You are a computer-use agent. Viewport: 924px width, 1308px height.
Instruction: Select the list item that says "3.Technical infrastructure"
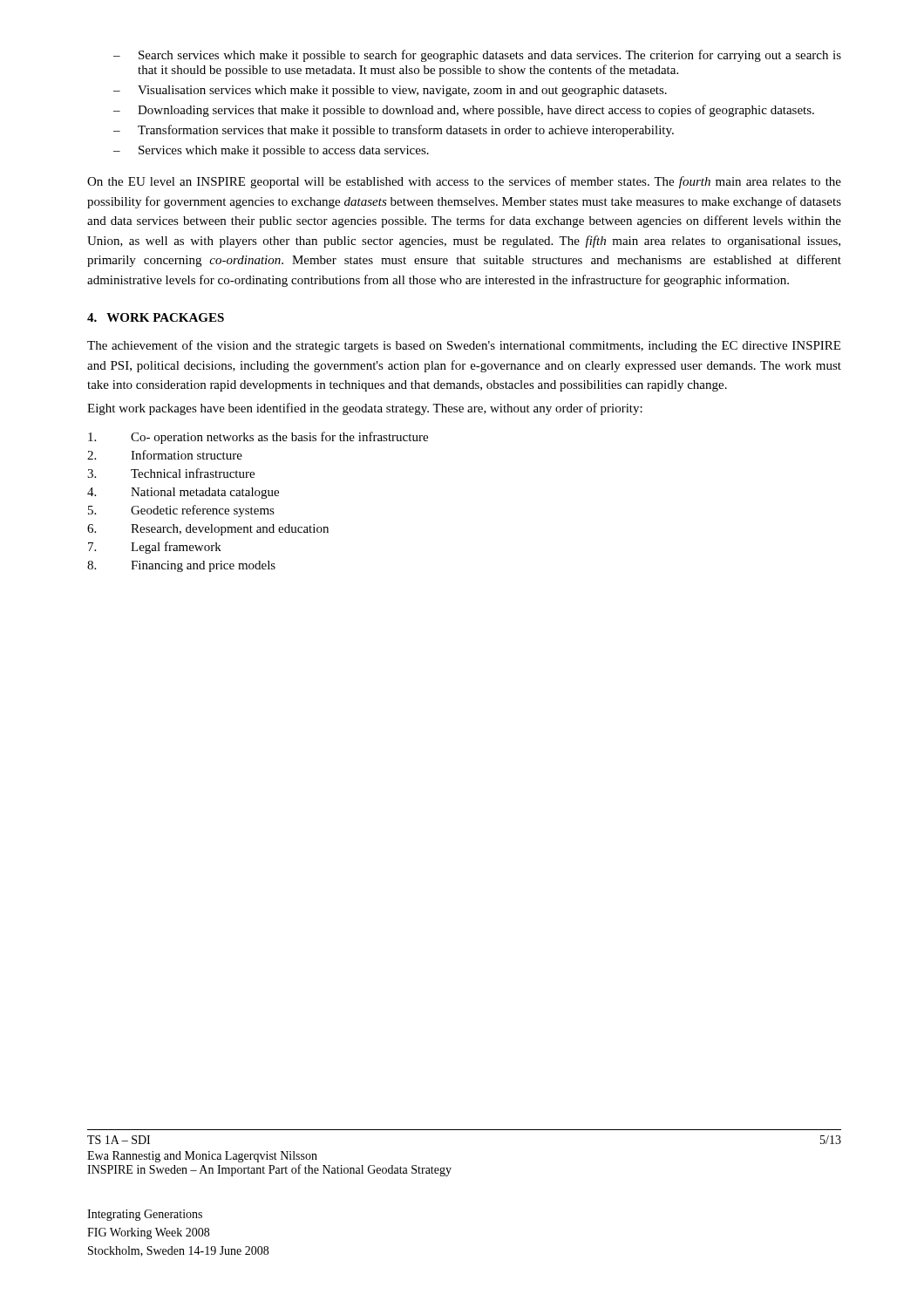click(171, 473)
